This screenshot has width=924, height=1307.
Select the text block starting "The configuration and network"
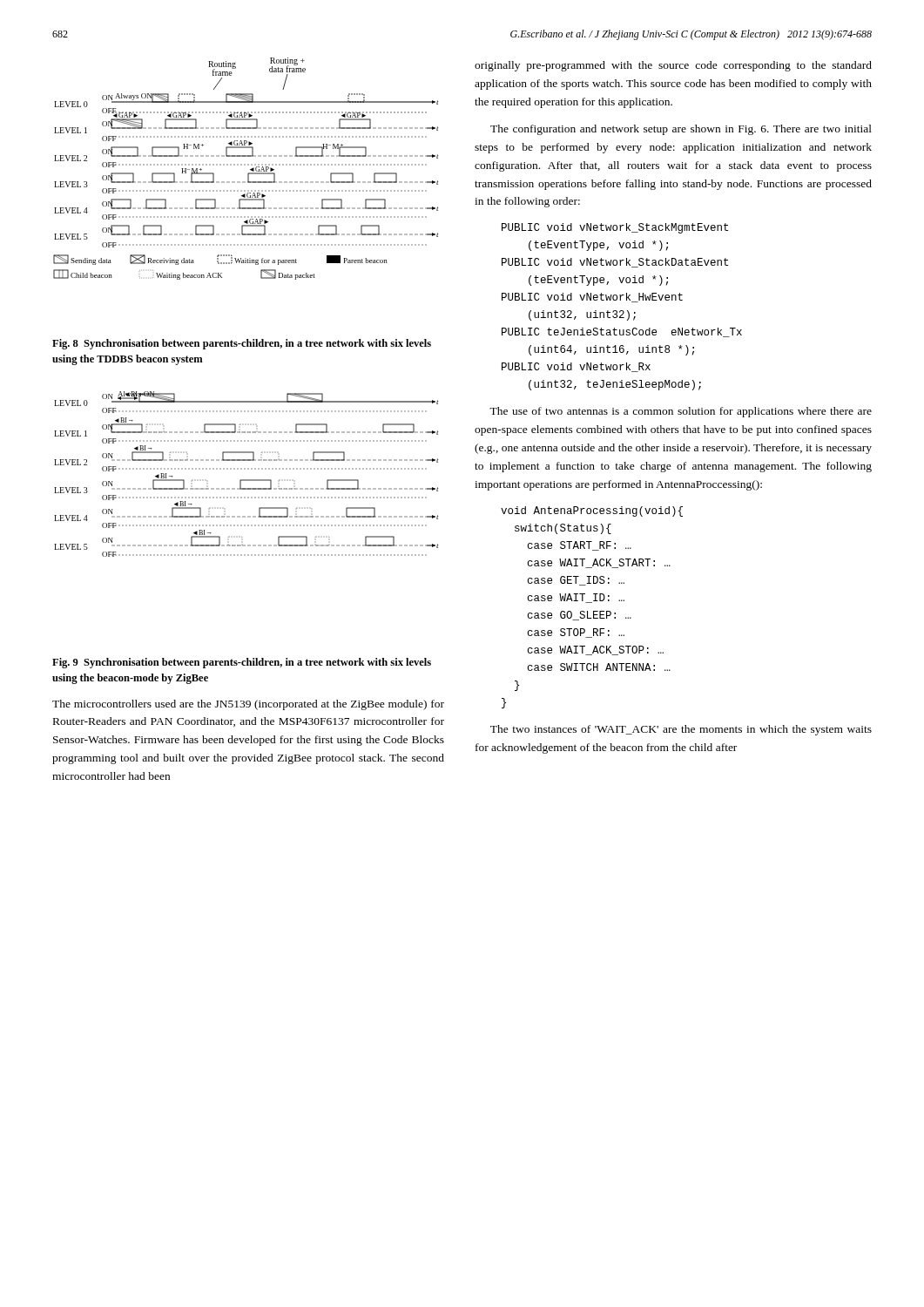tap(673, 165)
